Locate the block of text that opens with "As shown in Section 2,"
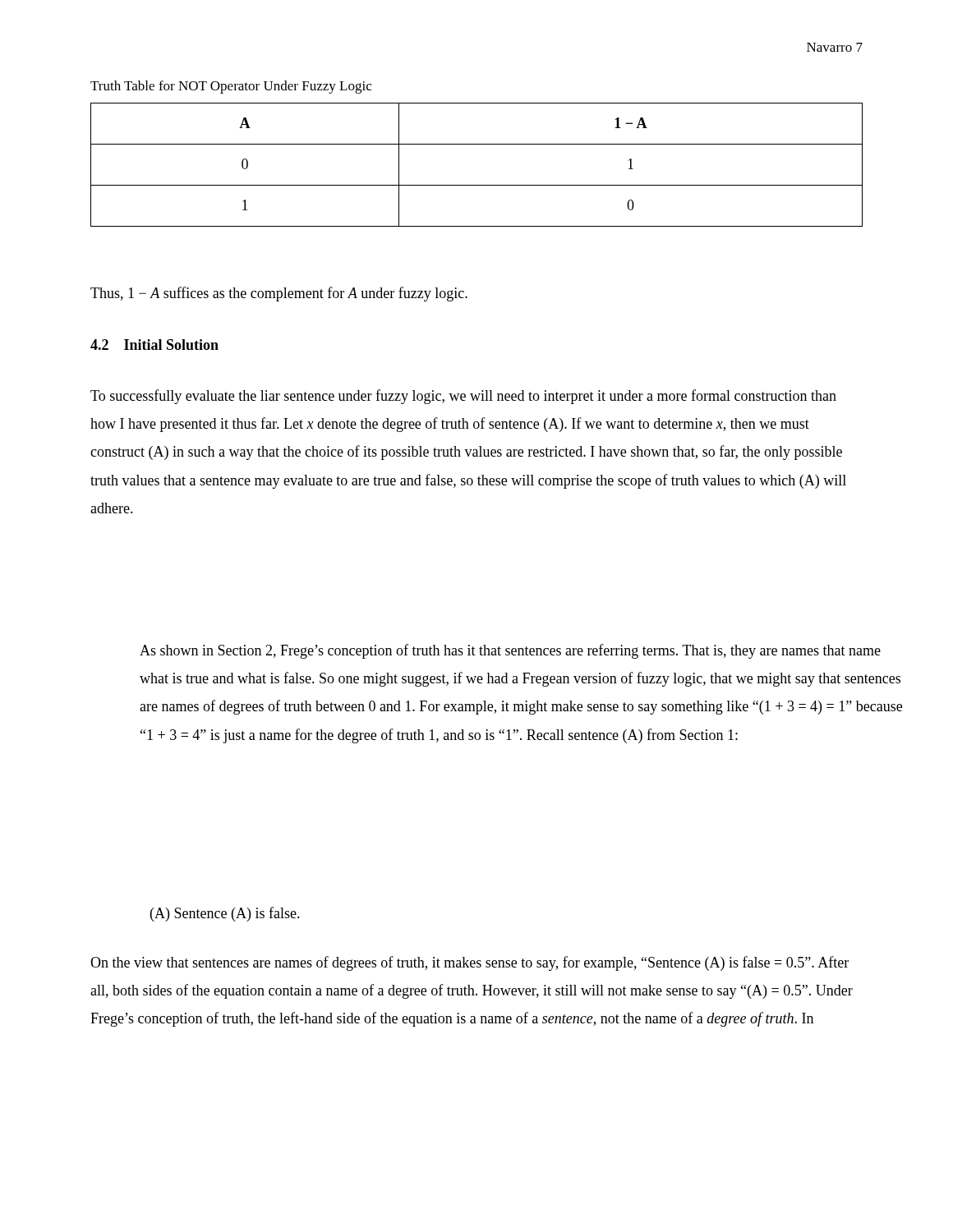The width and height of the screenshot is (953, 1232). [x=521, y=693]
